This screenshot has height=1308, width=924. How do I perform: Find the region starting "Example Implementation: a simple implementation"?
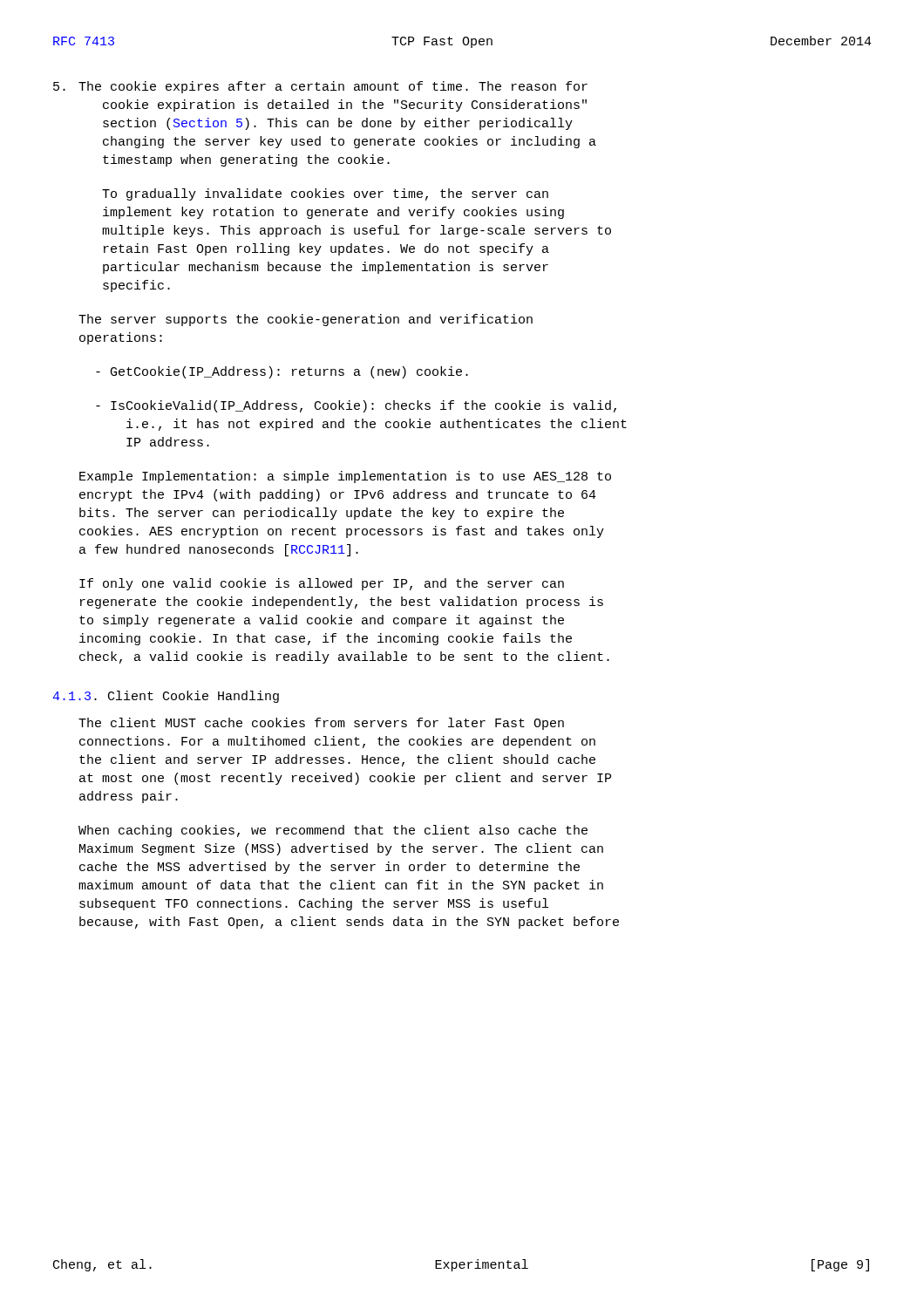click(345, 514)
